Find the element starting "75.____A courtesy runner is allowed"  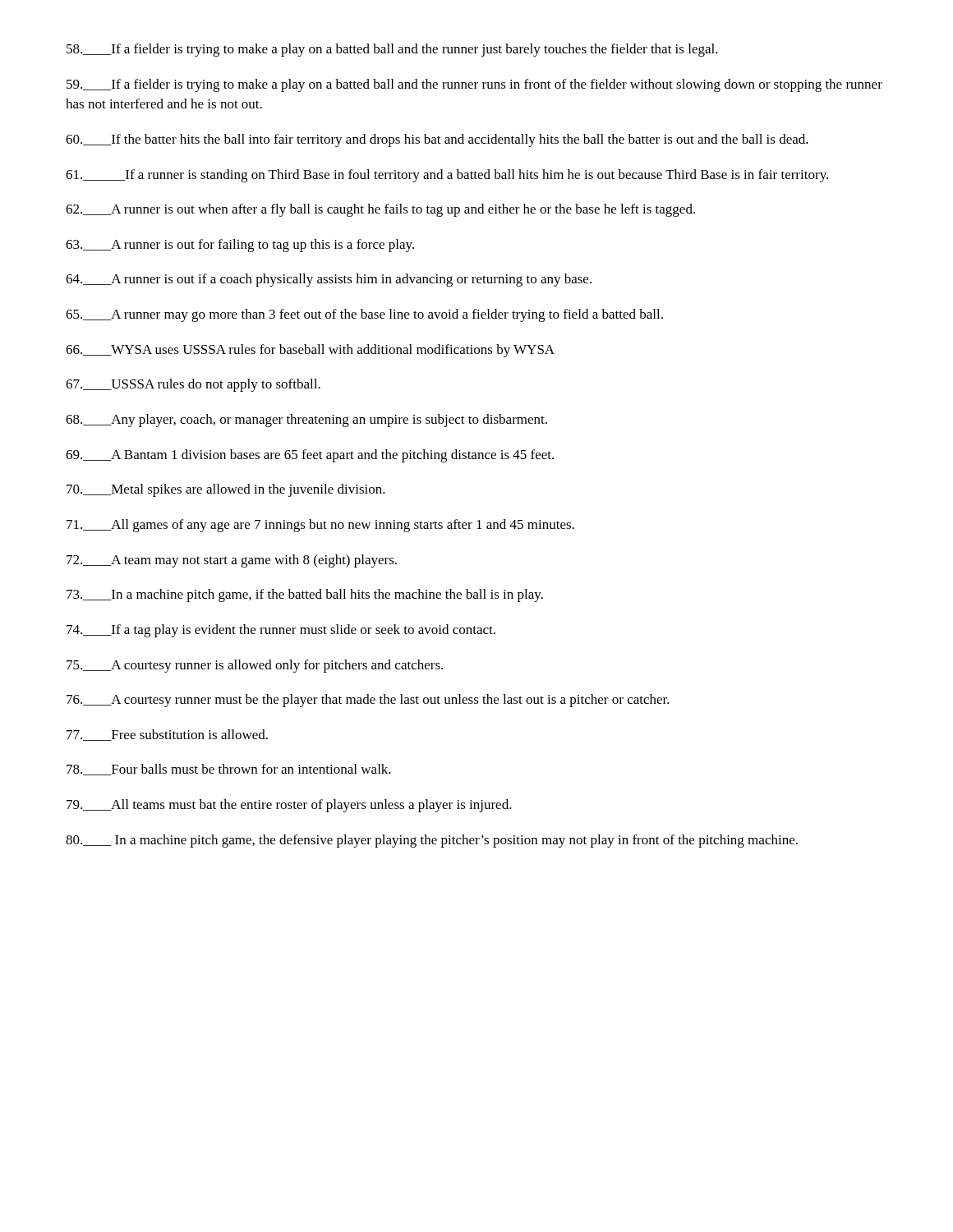point(255,664)
